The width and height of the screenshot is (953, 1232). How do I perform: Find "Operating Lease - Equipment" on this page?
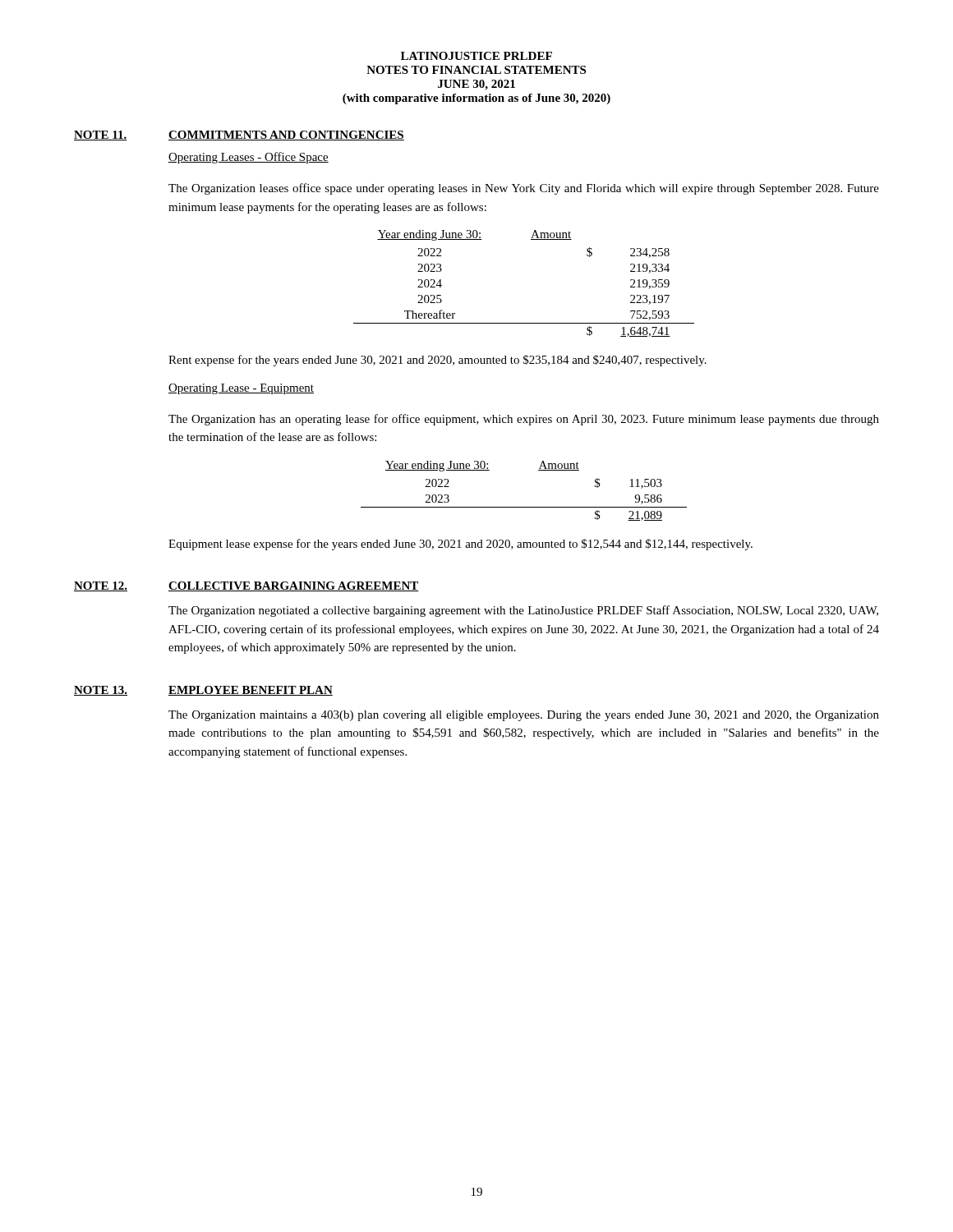(241, 387)
